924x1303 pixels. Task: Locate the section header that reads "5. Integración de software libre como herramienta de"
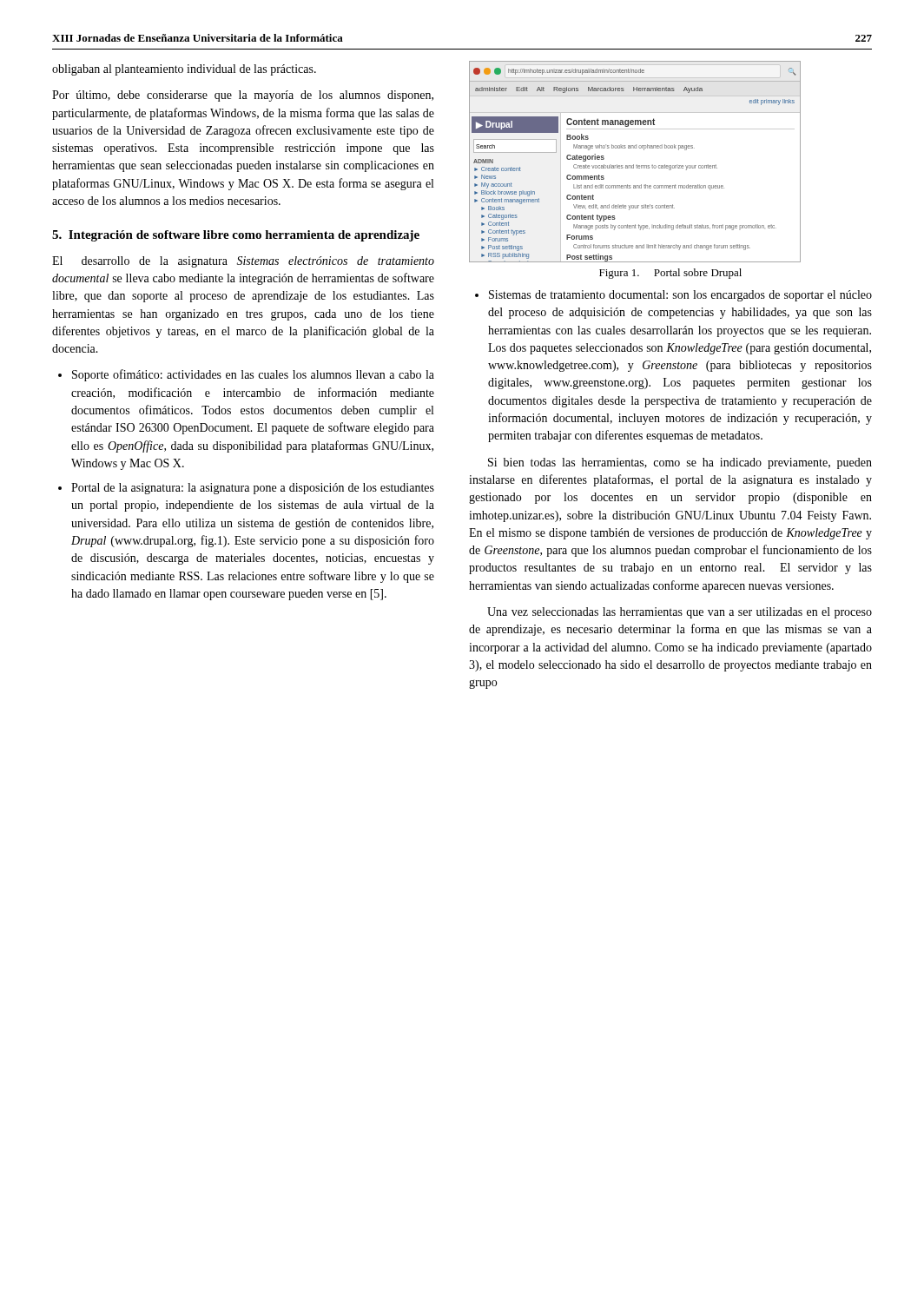[236, 235]
